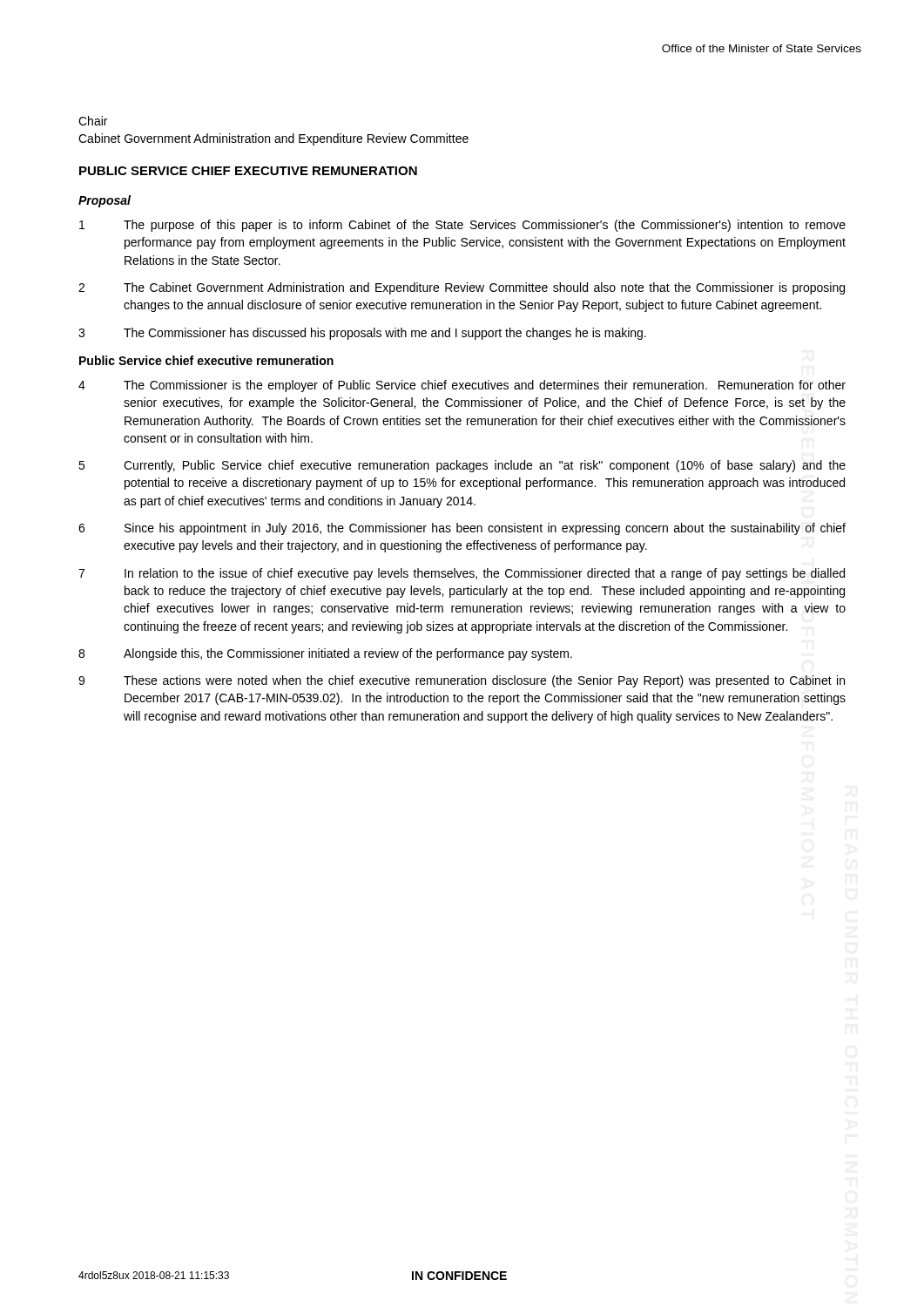Viewport: 924px width, 1307px height.
Task: Select the text block starting "Public Service chief executive remuneration"
Action: pyautogui.click(x=206, y=361)
